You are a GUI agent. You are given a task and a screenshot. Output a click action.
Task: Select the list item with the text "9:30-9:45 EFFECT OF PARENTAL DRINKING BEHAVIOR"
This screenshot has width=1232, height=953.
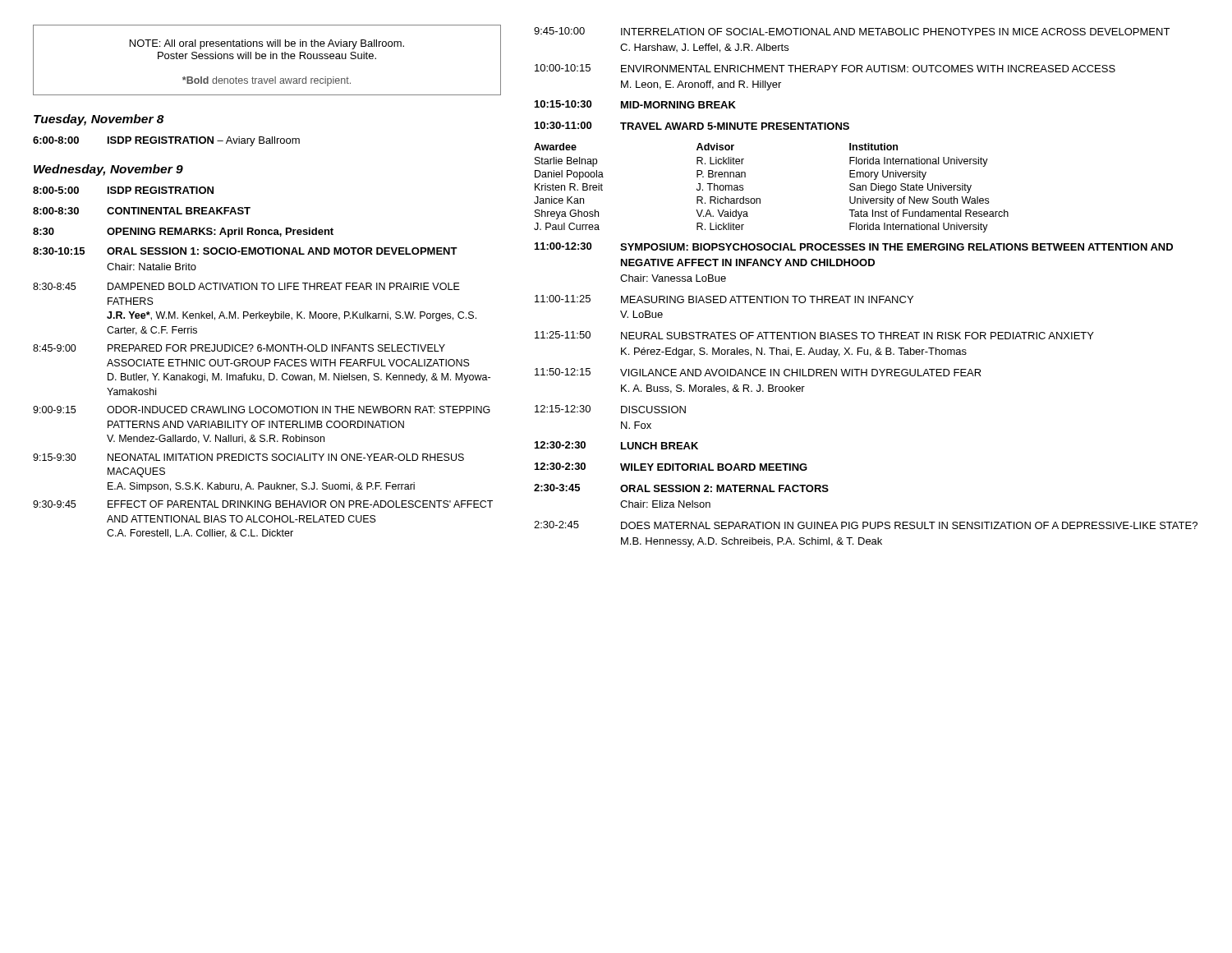(267, 519)
